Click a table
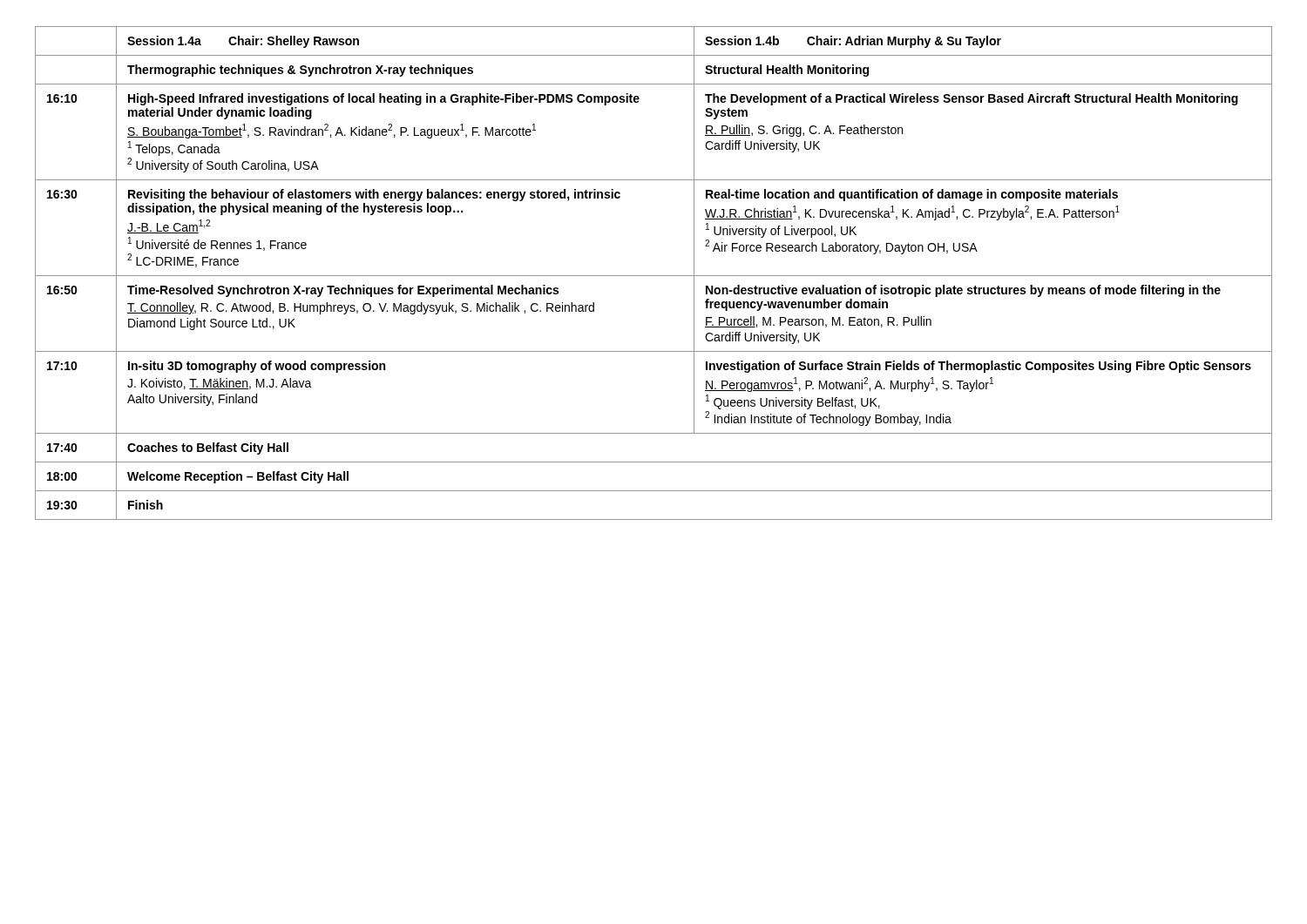Image resolution: width=1307 pixels, height=924 pixels. pyautogui.click(x=654, y=273)
